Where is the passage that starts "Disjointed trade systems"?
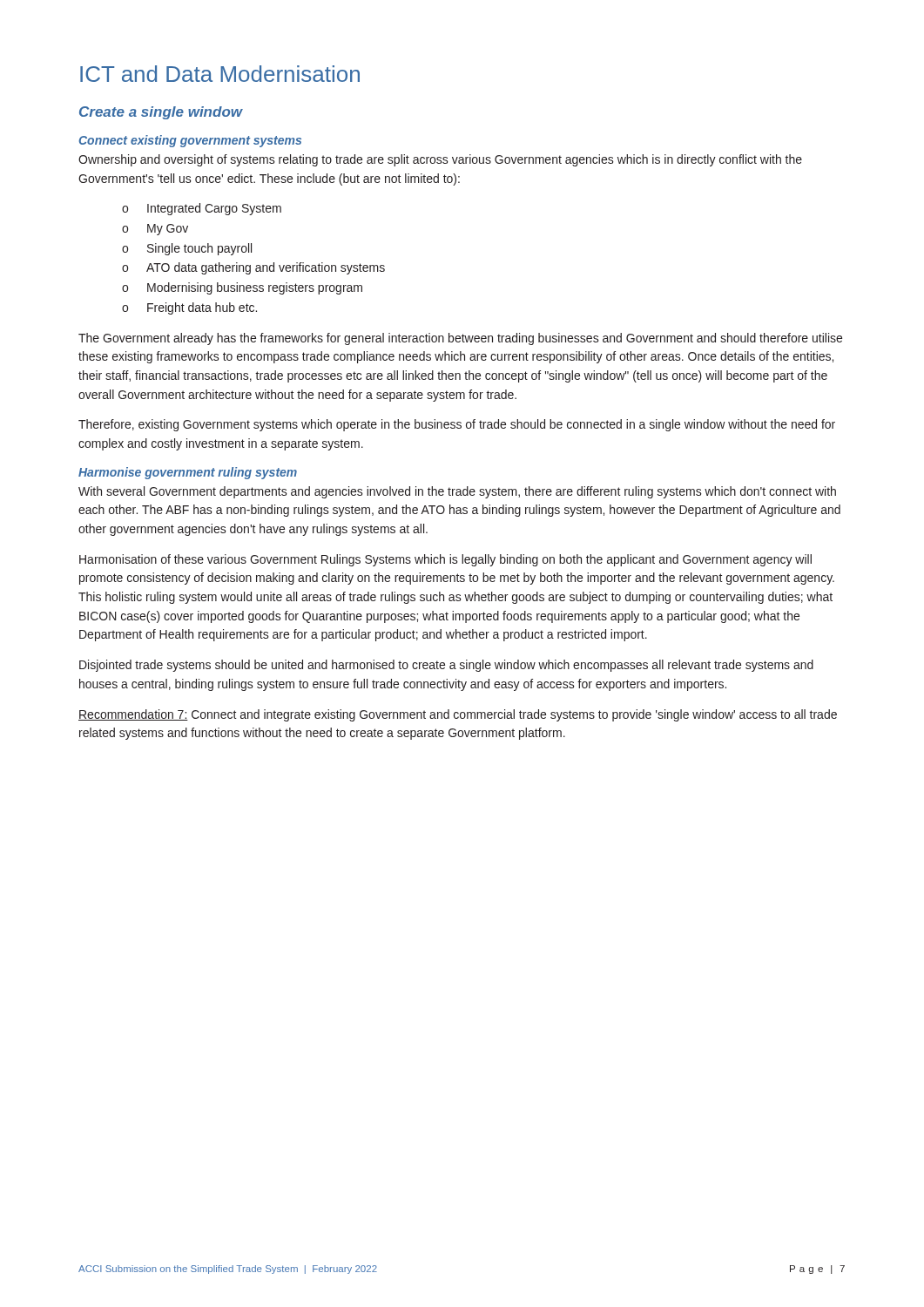This screenshot has width=924, height=1307. [x=446, y=674]
